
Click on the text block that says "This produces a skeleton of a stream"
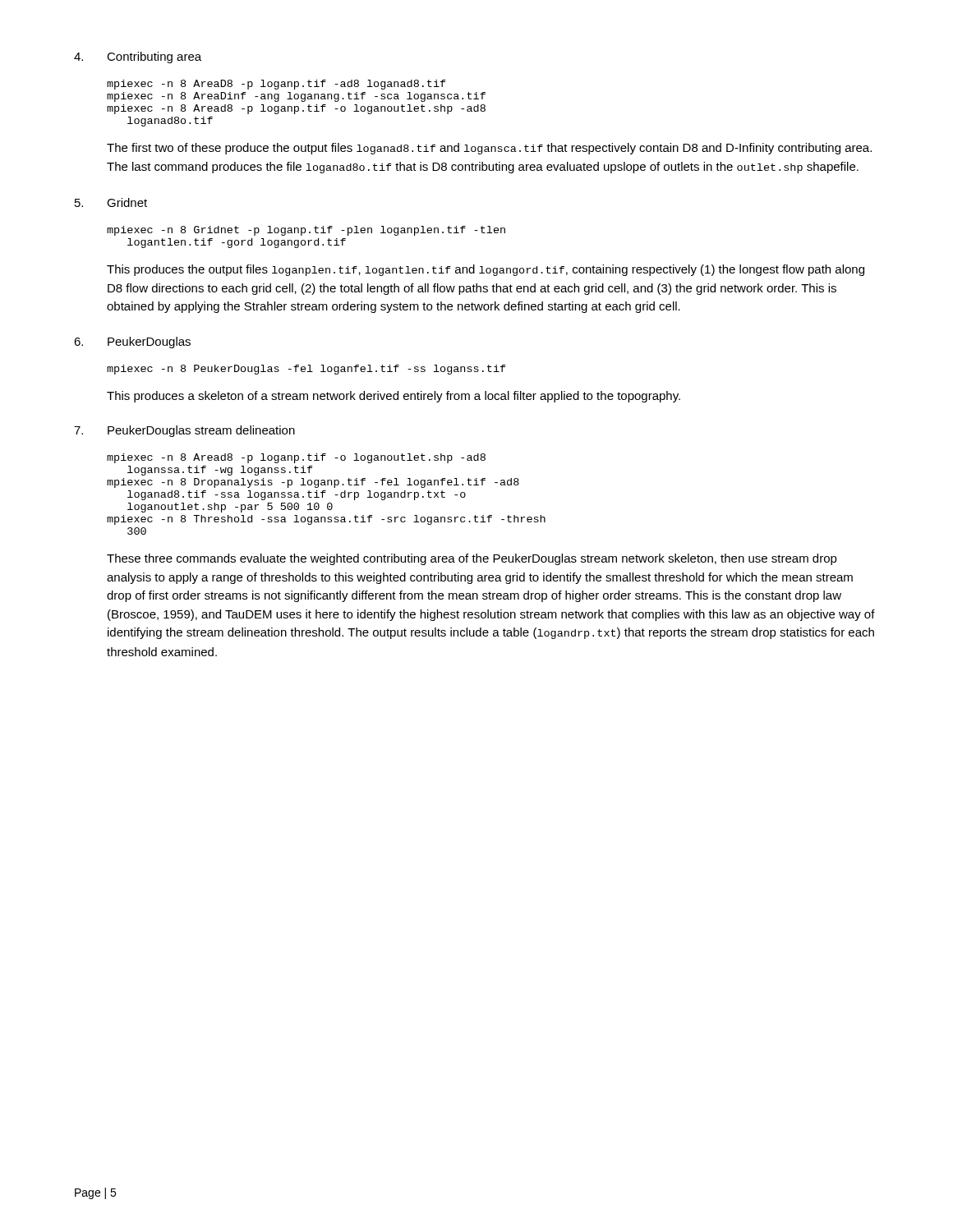(493, 396)
